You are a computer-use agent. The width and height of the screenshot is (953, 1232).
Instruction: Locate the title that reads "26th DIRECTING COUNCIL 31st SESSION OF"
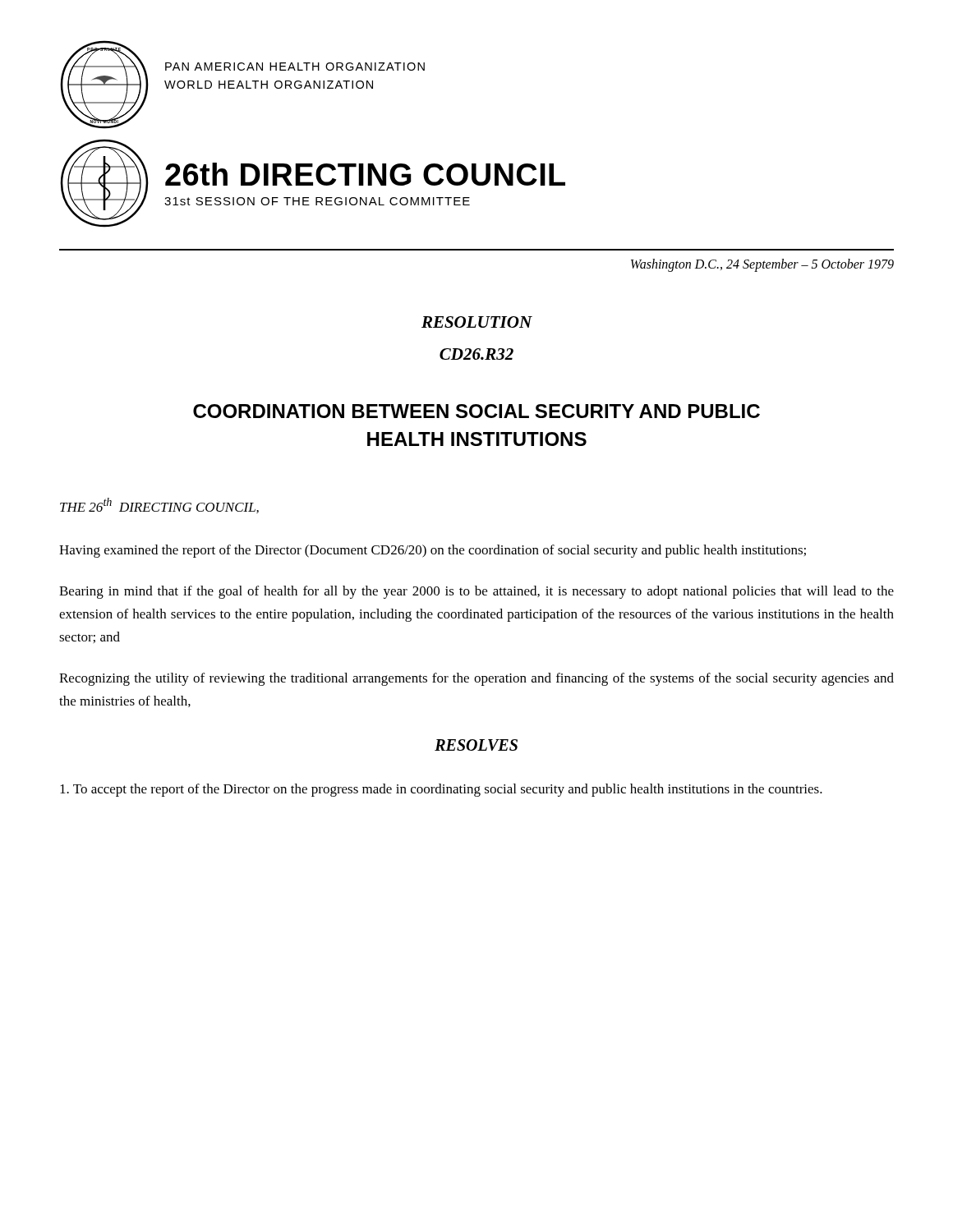click(x=365, y=183)
